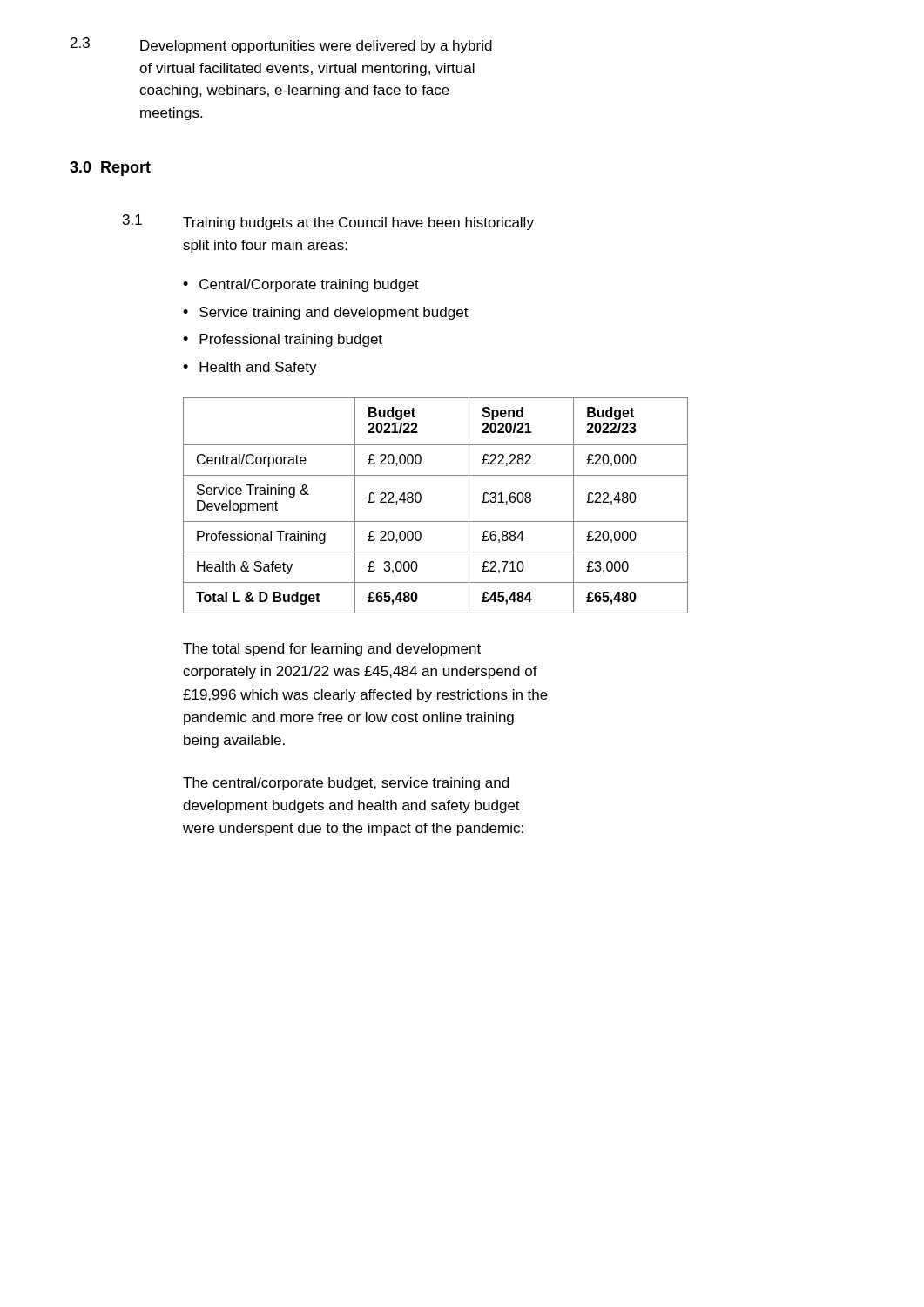Locate the block of text that opens with "The total spend for"
This screenshot has height=1307, width=924.
click(365, 695)
